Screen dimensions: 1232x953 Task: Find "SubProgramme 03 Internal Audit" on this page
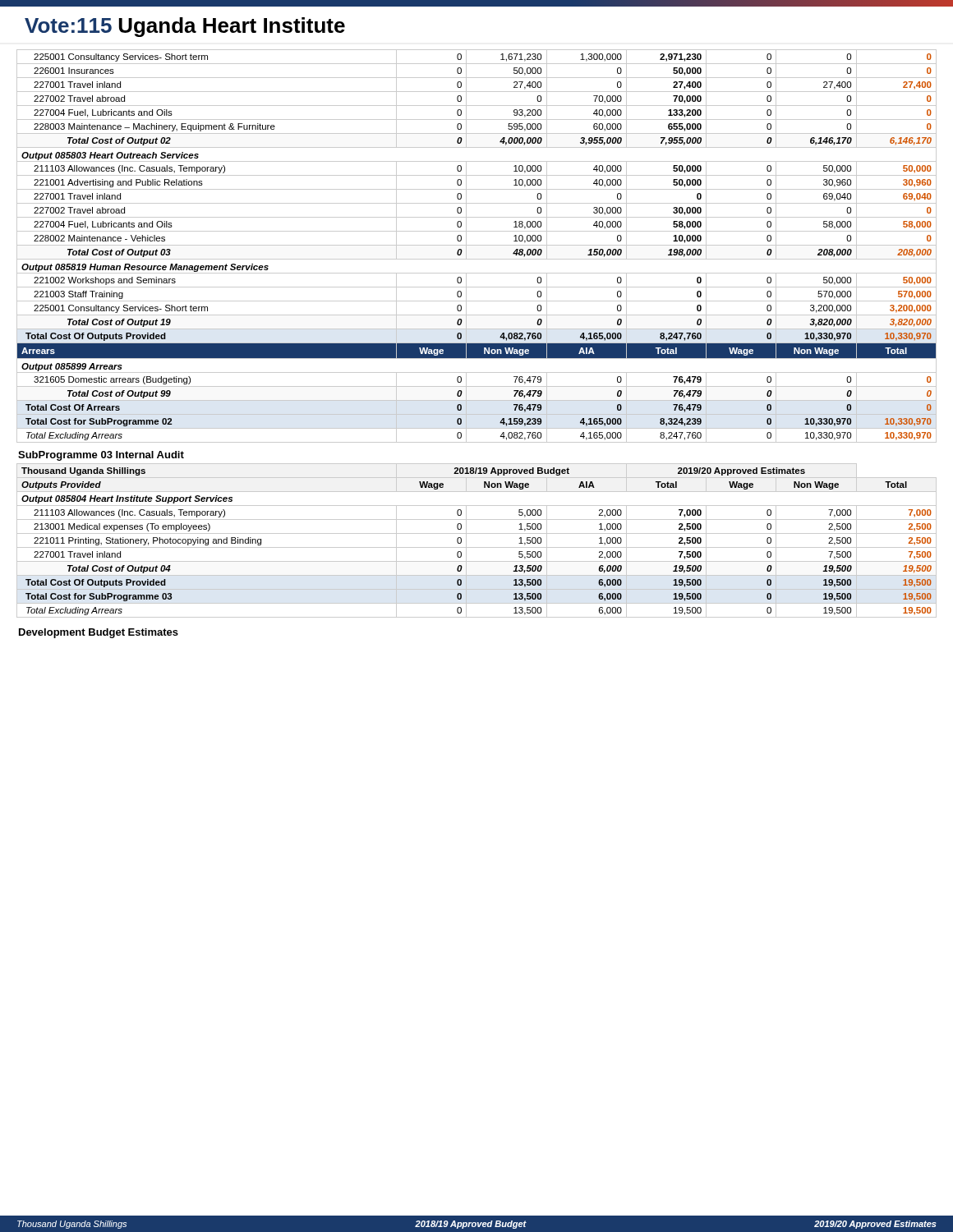101,455
